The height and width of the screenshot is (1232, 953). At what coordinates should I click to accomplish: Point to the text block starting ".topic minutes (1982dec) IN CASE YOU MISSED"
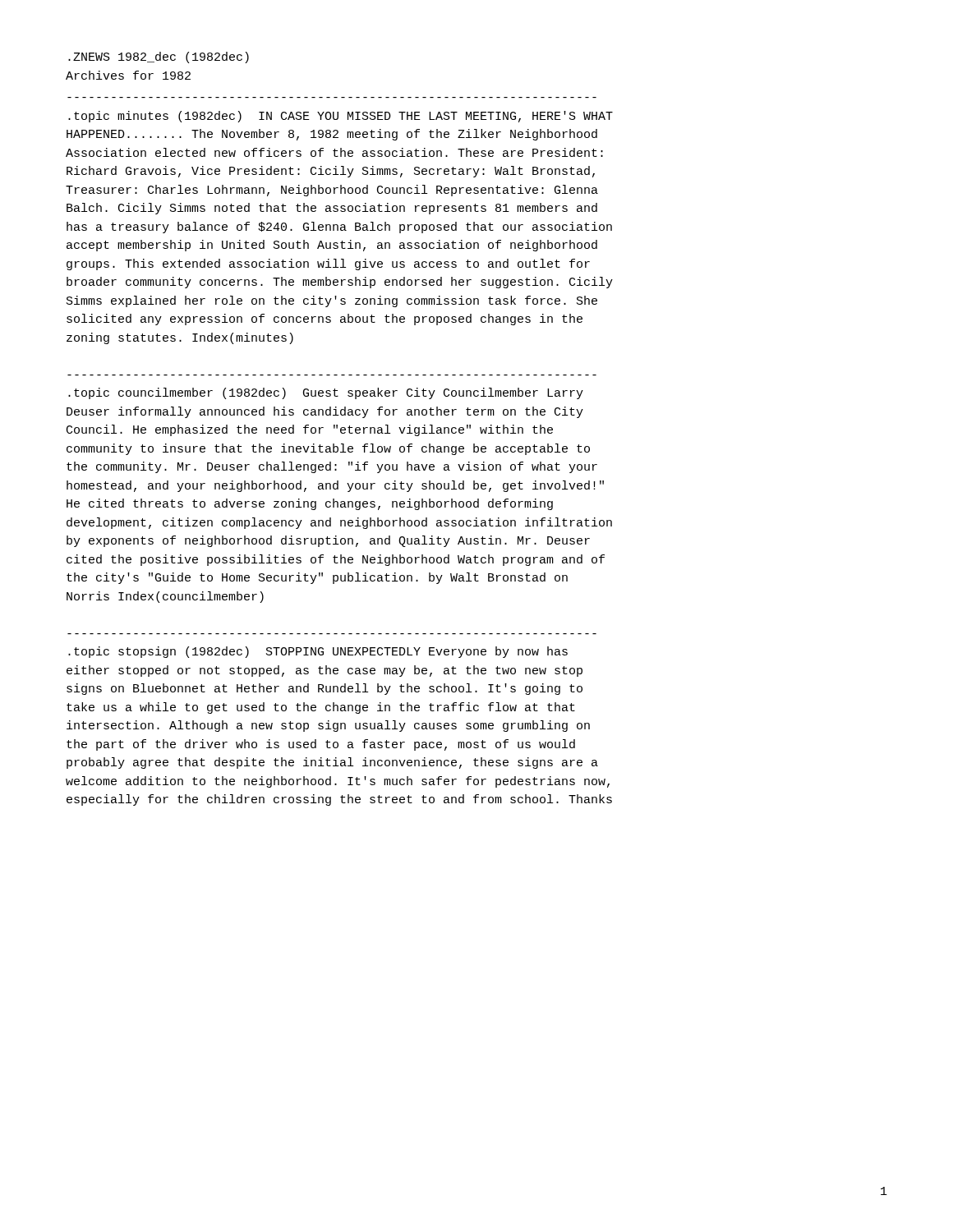(x=339, y=218)
